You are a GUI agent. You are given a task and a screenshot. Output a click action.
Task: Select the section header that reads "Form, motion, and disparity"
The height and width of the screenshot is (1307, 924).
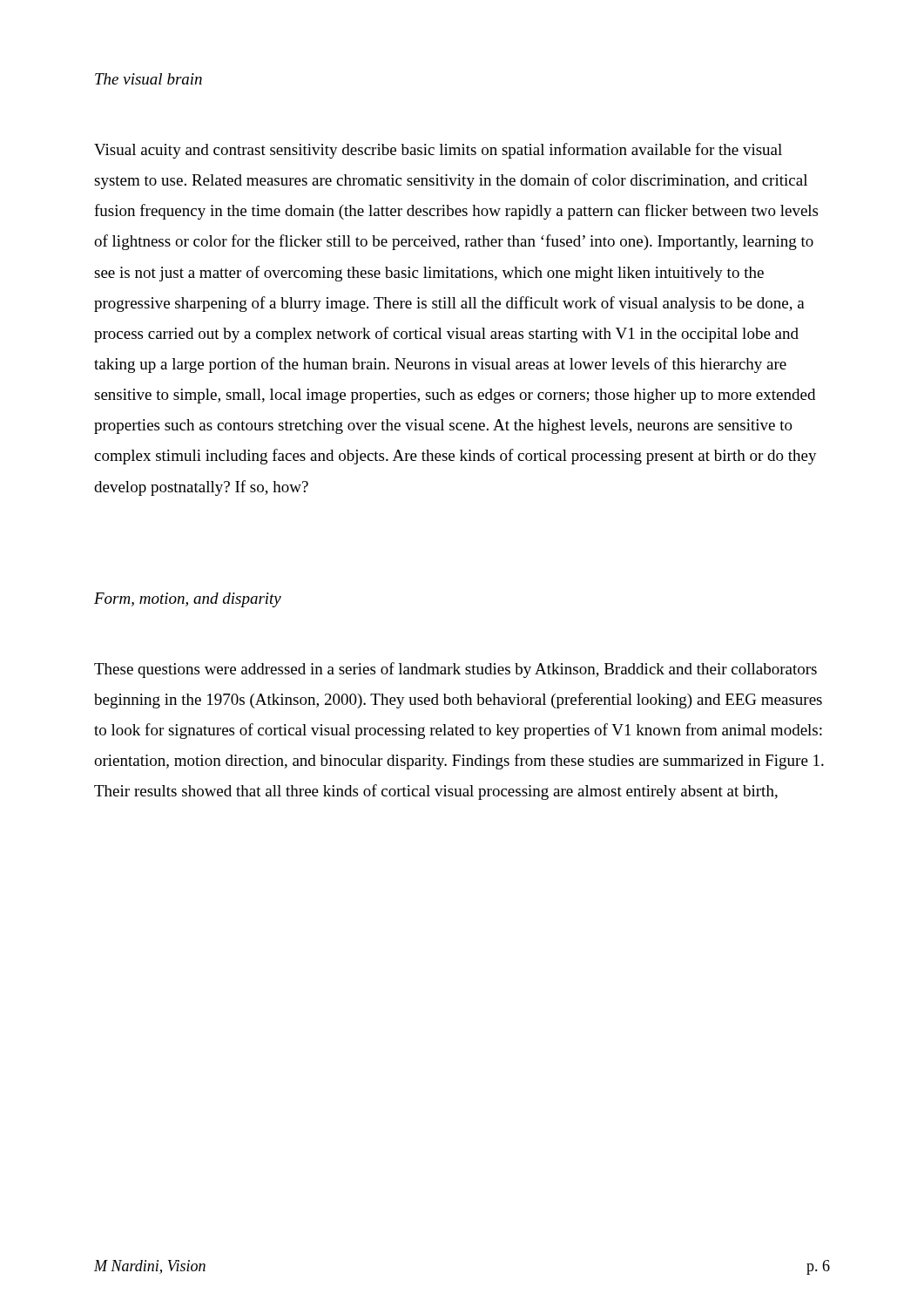coord(188,598)
